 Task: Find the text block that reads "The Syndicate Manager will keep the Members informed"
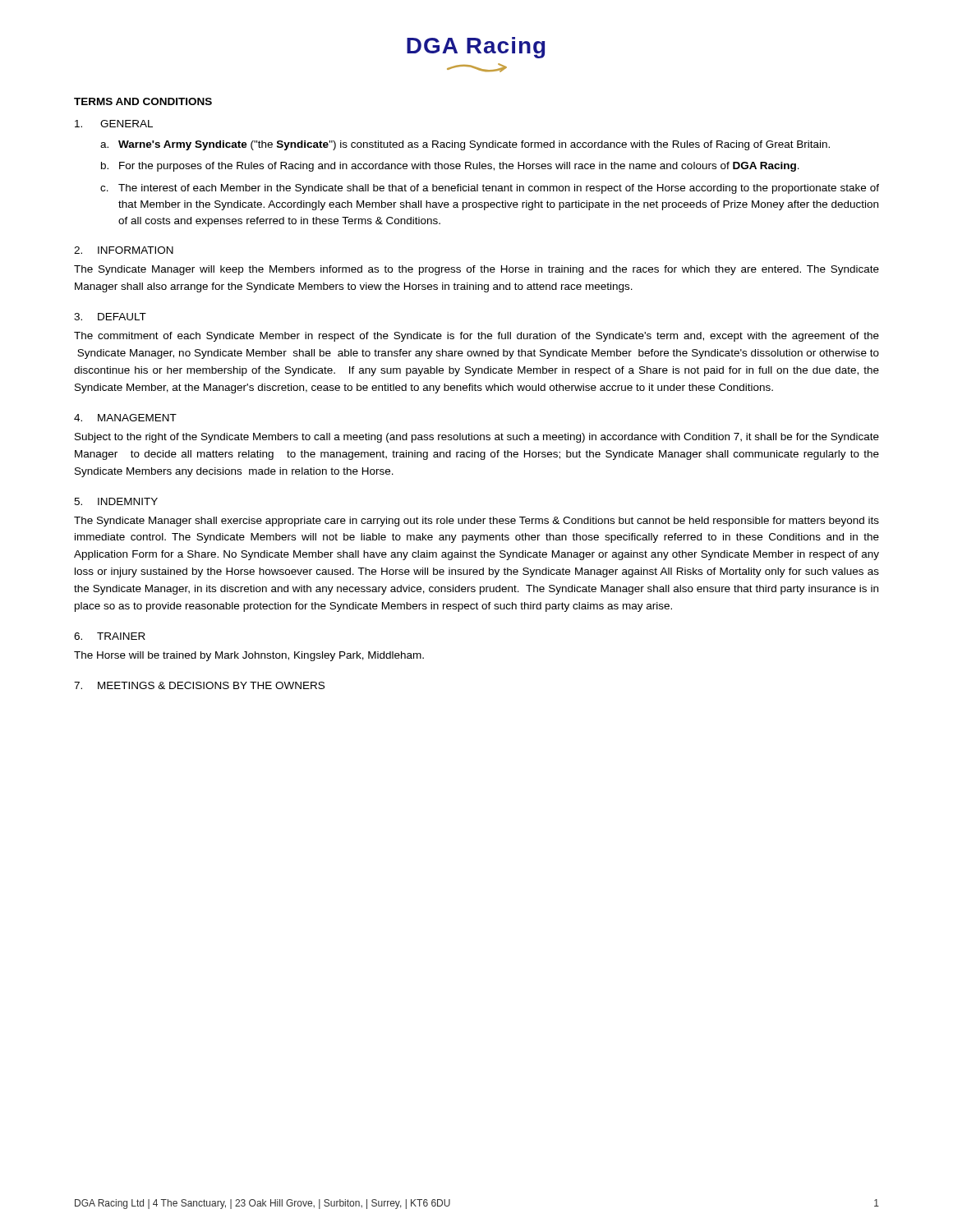coord(476,278)
